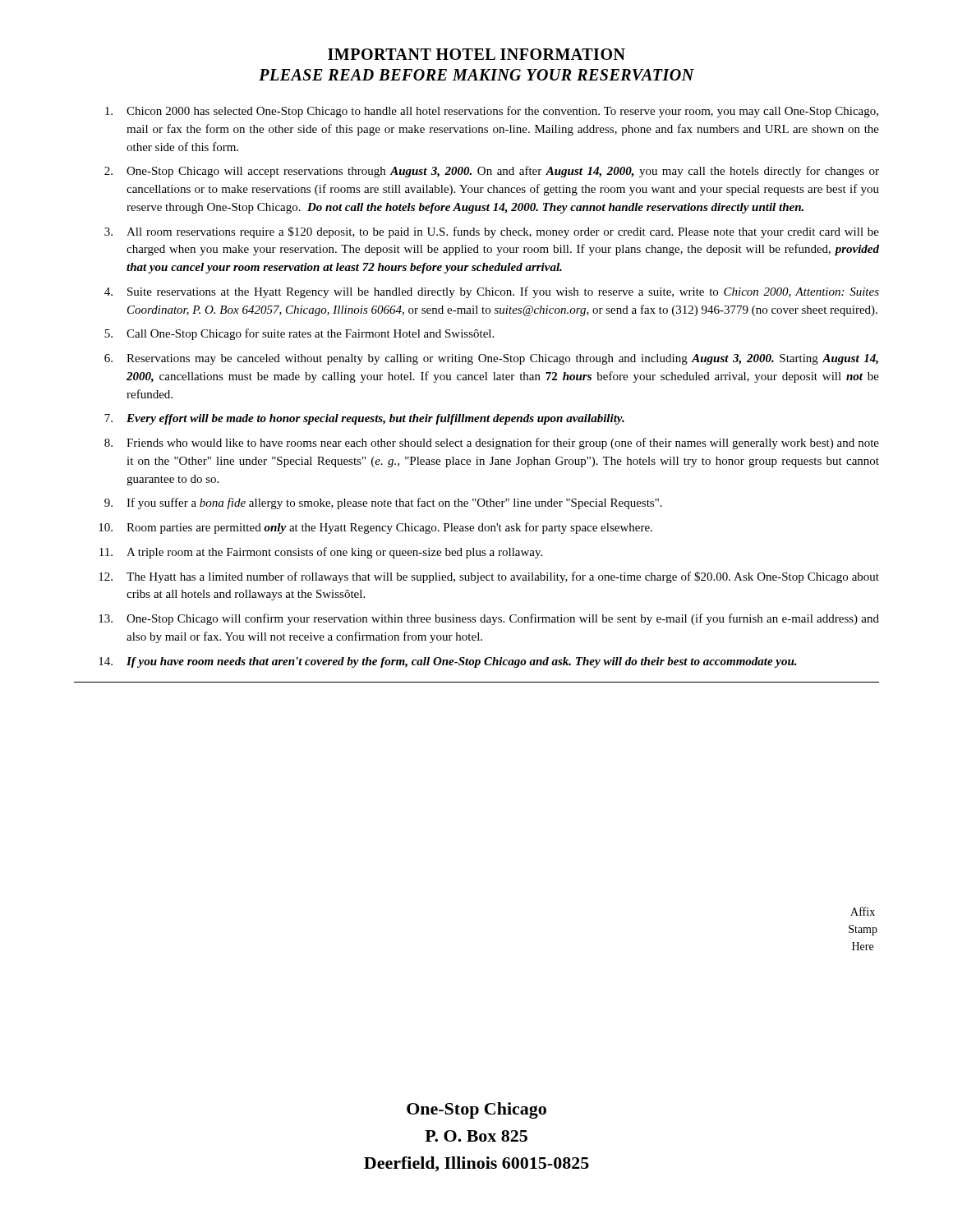Viewport: 953px width, 1232px height.
Task: Click the passage that begins "12. The Hyatt has a limited number of"
Action: click(476, 586)
